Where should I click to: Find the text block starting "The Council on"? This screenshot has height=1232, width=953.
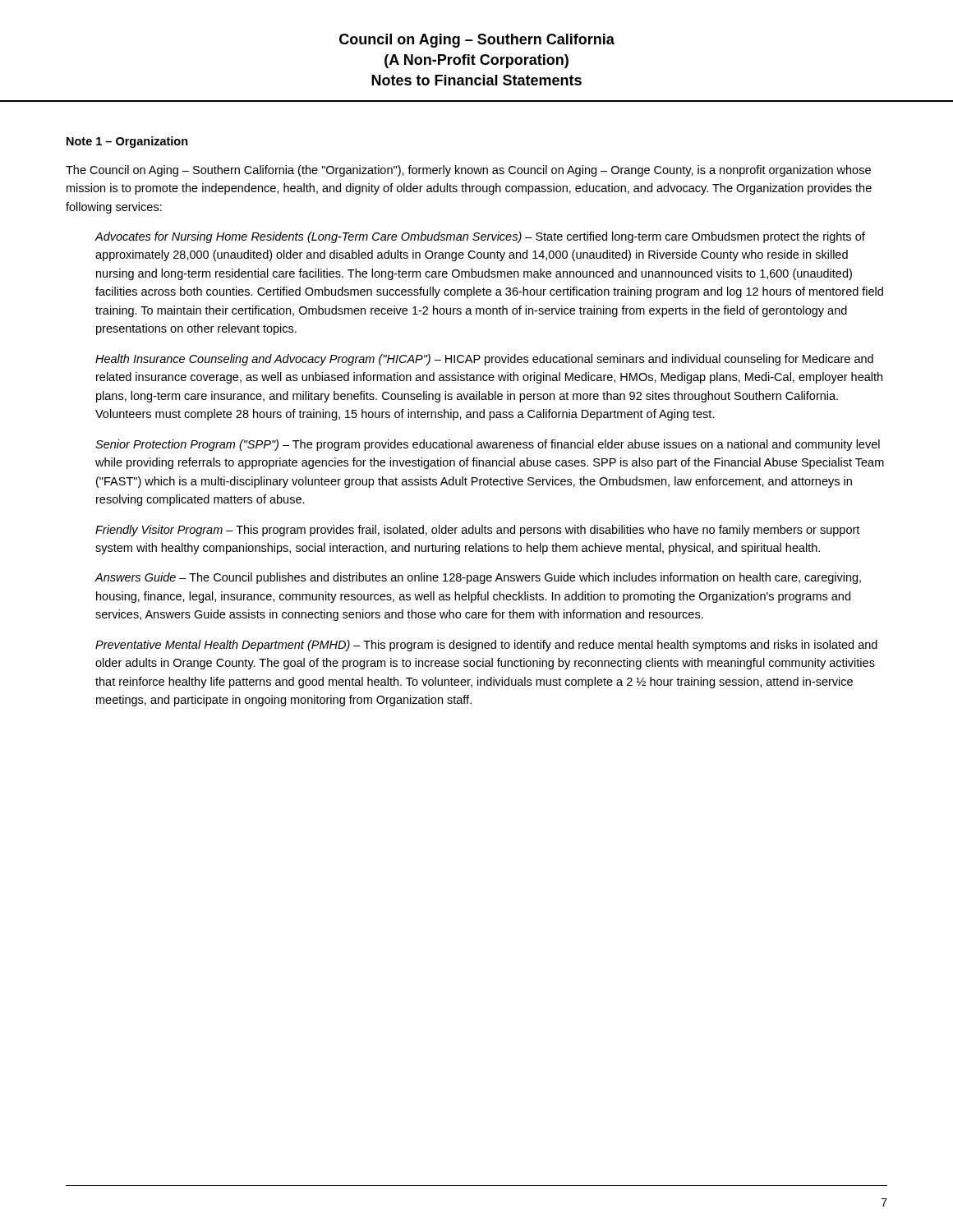point(469,188)
